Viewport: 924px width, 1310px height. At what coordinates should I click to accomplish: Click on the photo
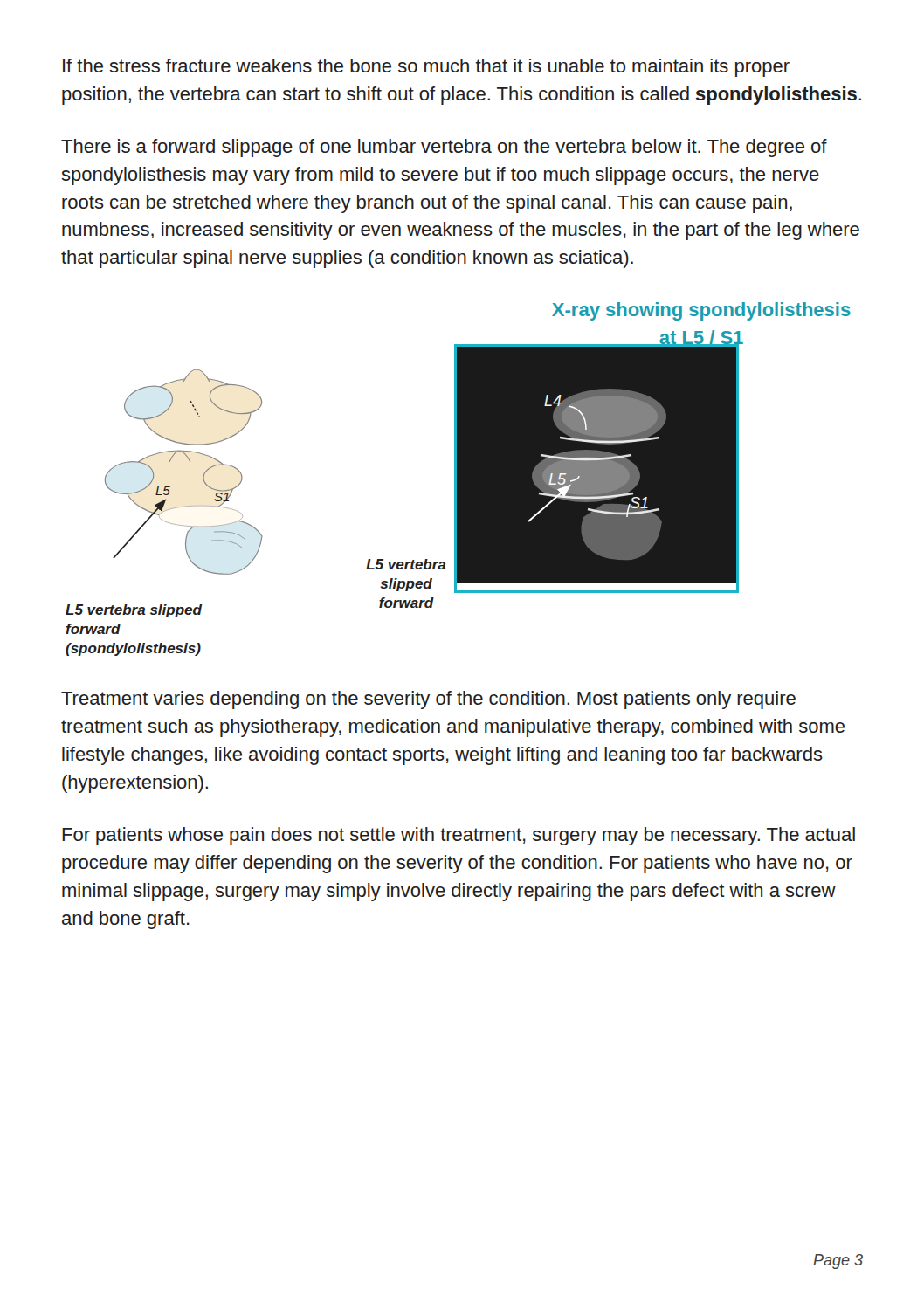596,469
